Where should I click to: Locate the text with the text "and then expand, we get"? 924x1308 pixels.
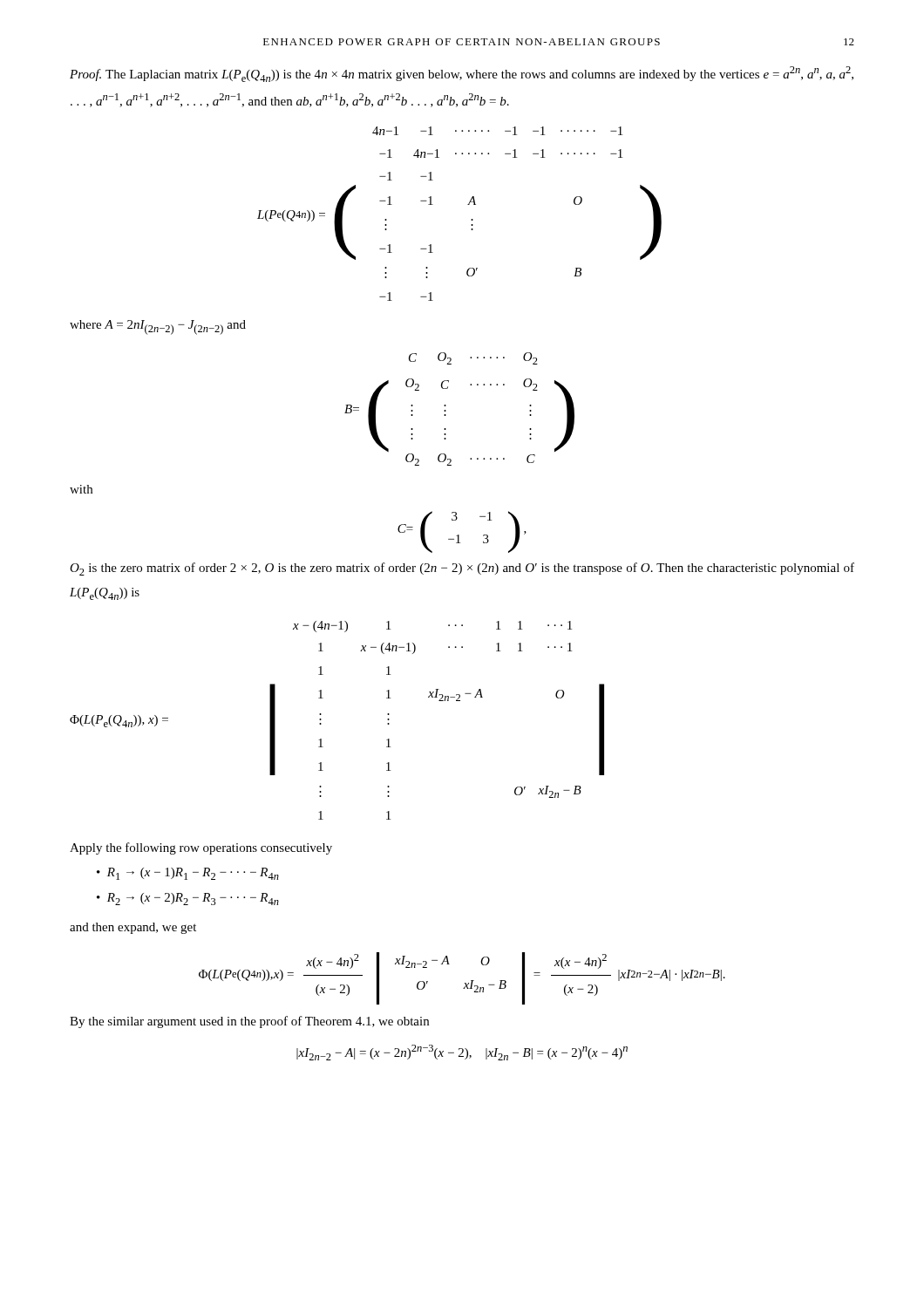[x=133, y=927]
